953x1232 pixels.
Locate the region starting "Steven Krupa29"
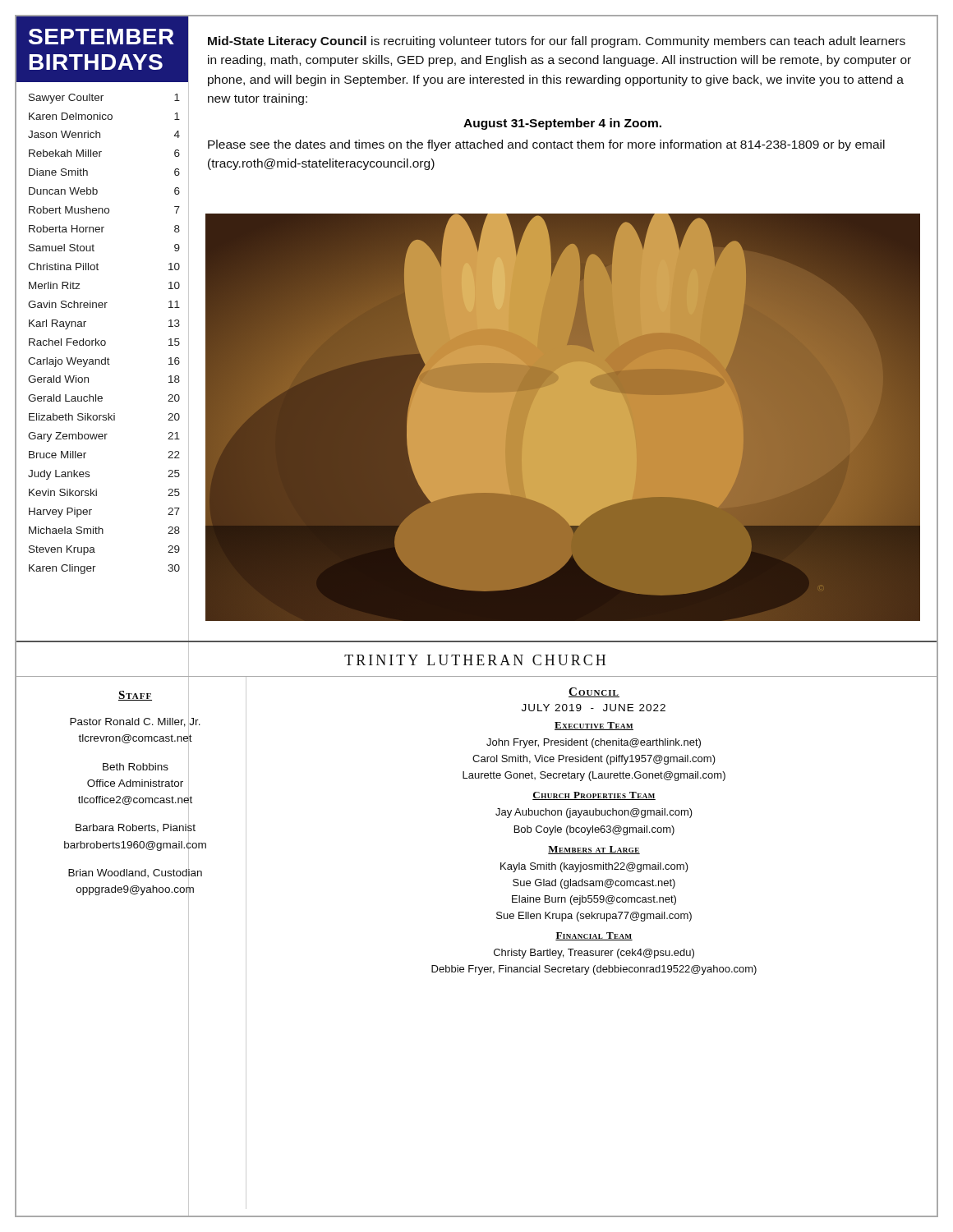tap(104, 550)
